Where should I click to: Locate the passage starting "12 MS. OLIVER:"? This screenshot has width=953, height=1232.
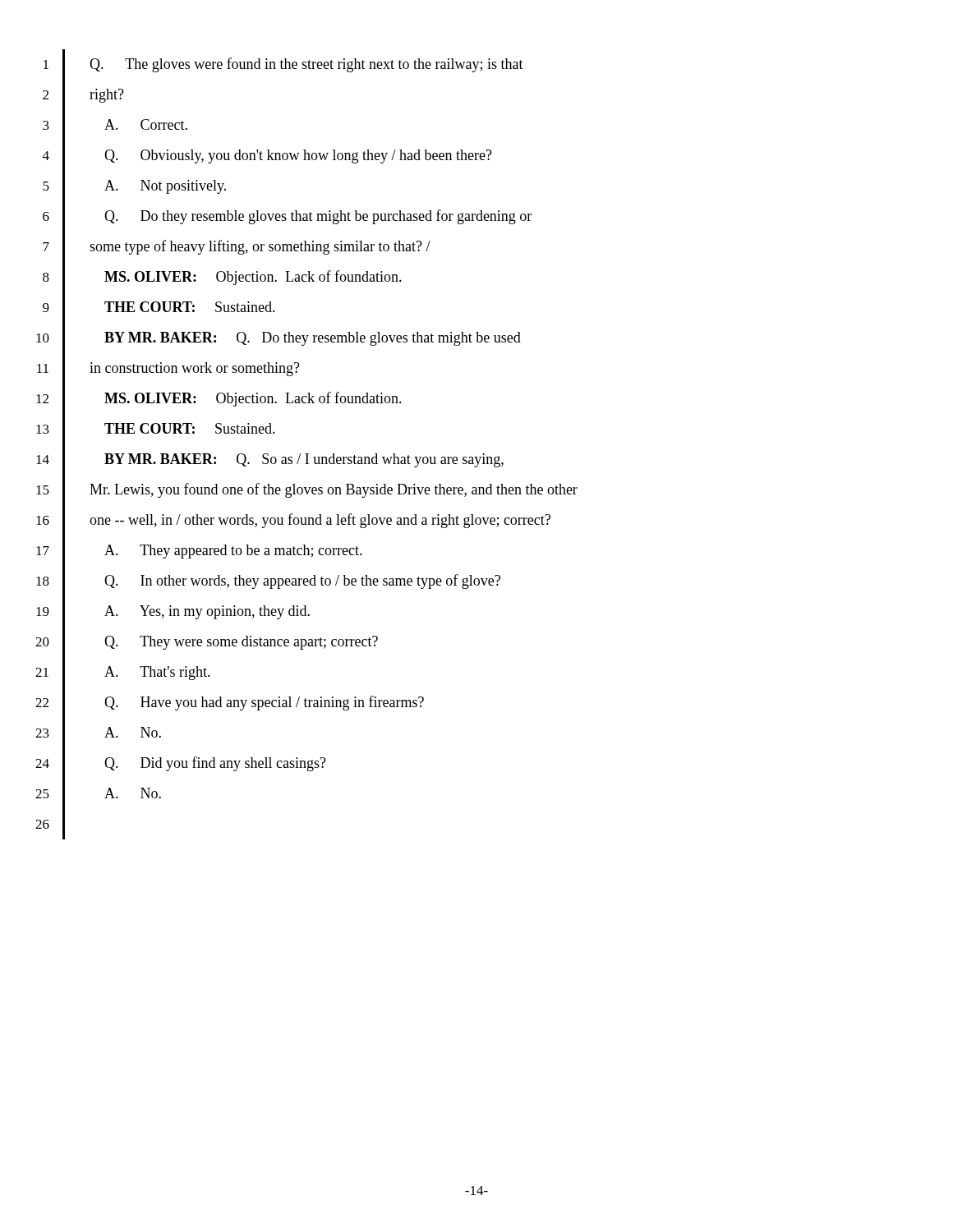[x=219, y=398]
